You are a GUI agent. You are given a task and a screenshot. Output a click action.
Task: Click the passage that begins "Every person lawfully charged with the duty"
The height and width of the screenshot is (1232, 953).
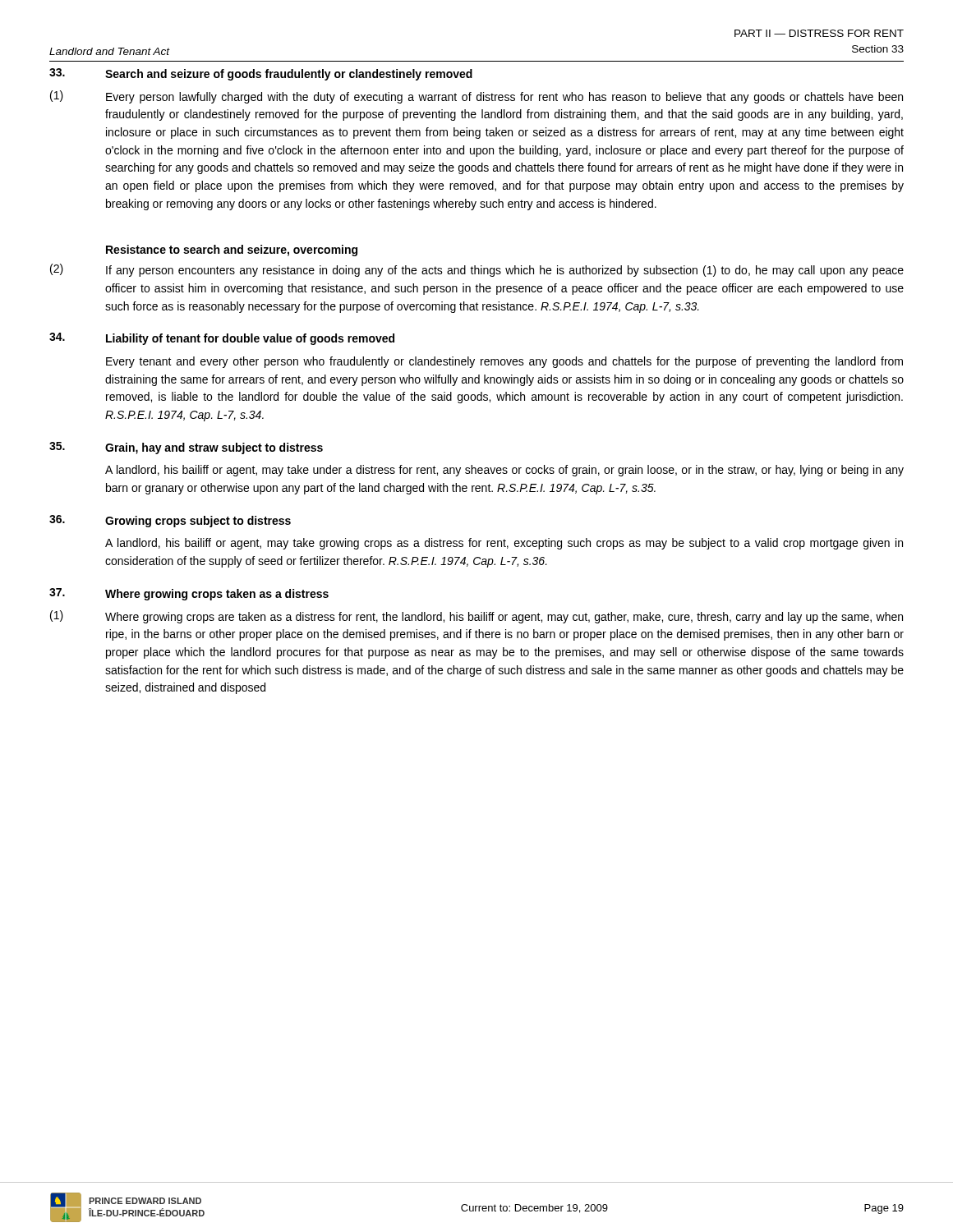click(504, 150)
